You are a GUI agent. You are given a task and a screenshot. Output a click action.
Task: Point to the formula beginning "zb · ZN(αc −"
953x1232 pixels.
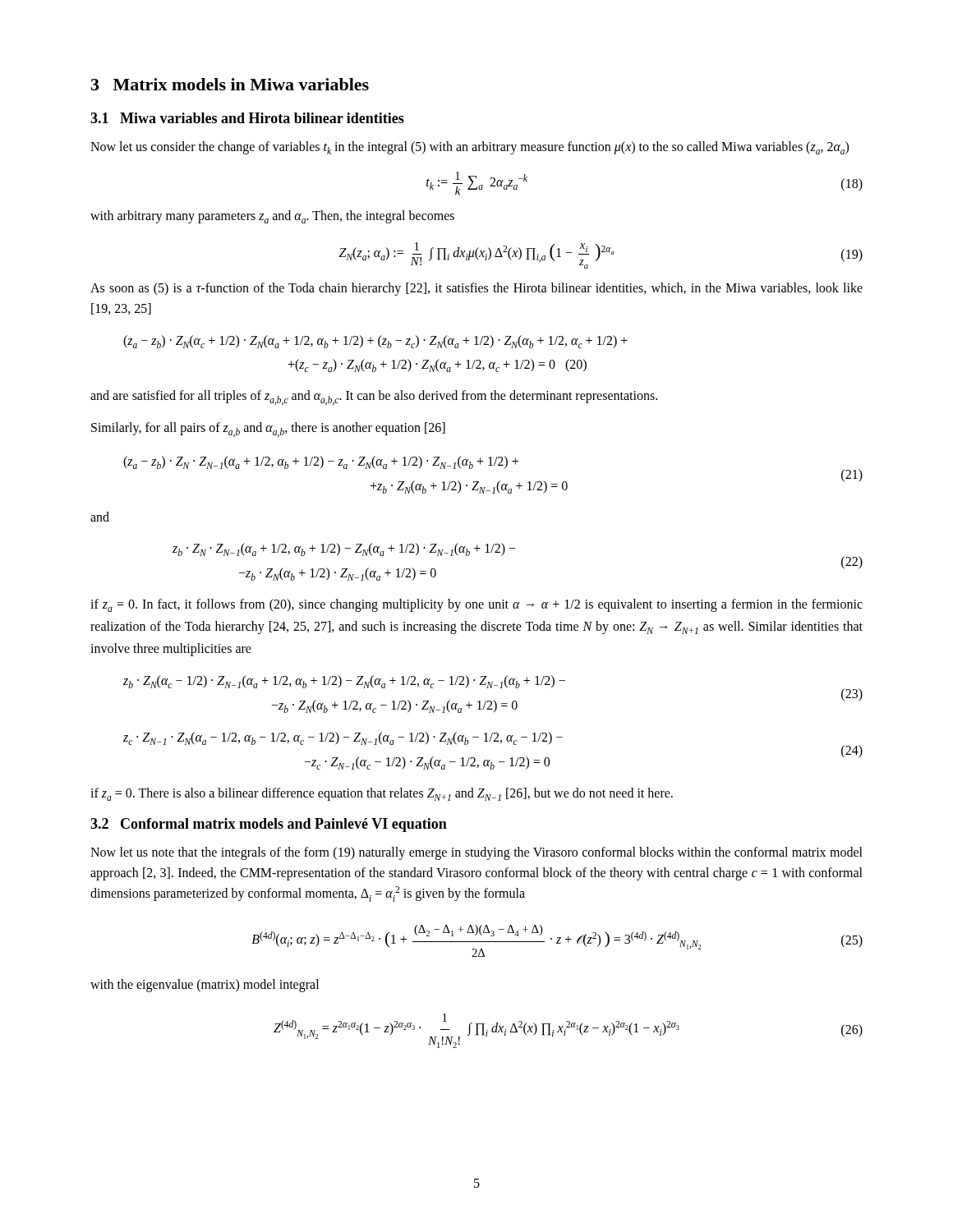476,694
